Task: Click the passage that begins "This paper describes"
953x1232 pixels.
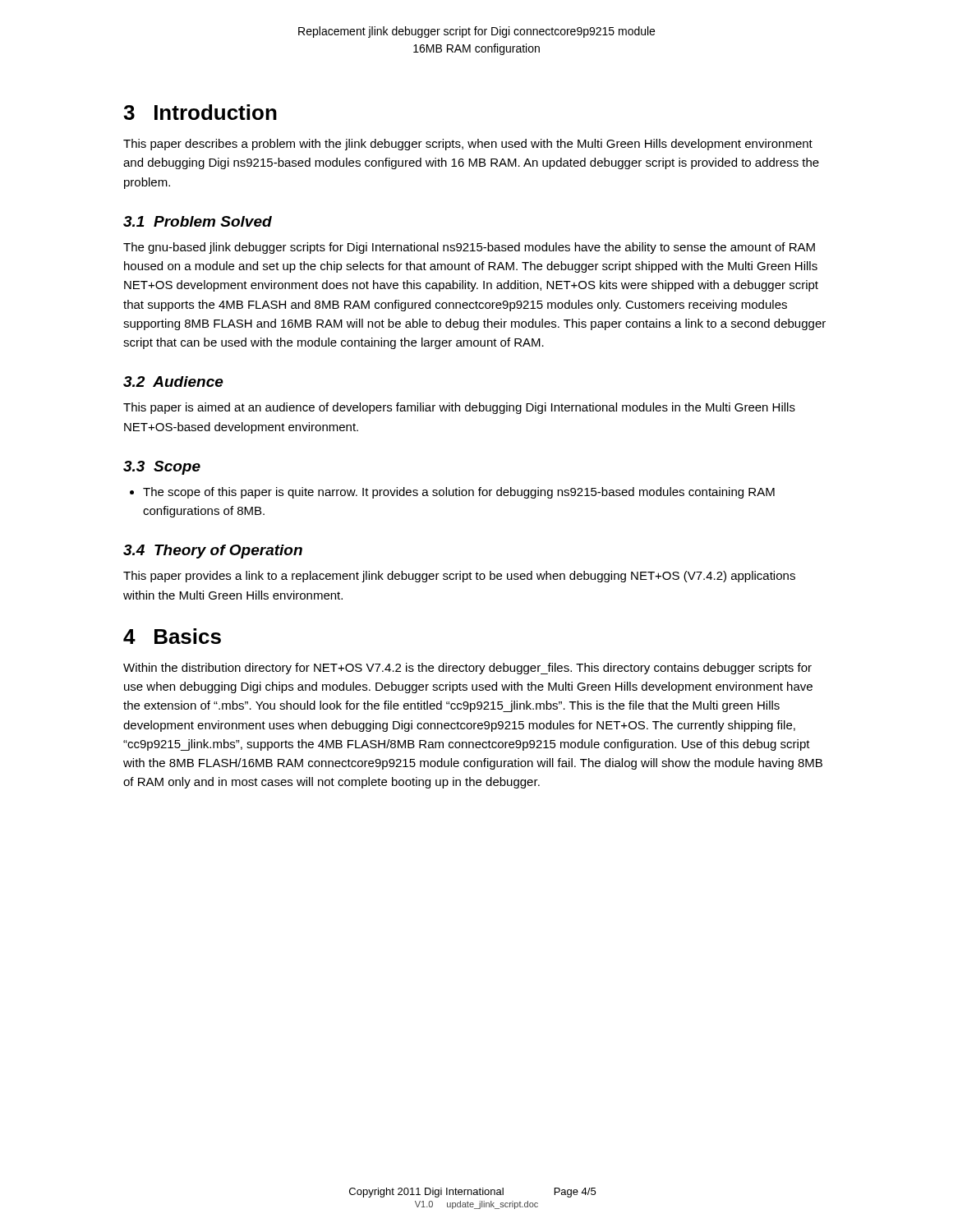Action: coord(476,163)
